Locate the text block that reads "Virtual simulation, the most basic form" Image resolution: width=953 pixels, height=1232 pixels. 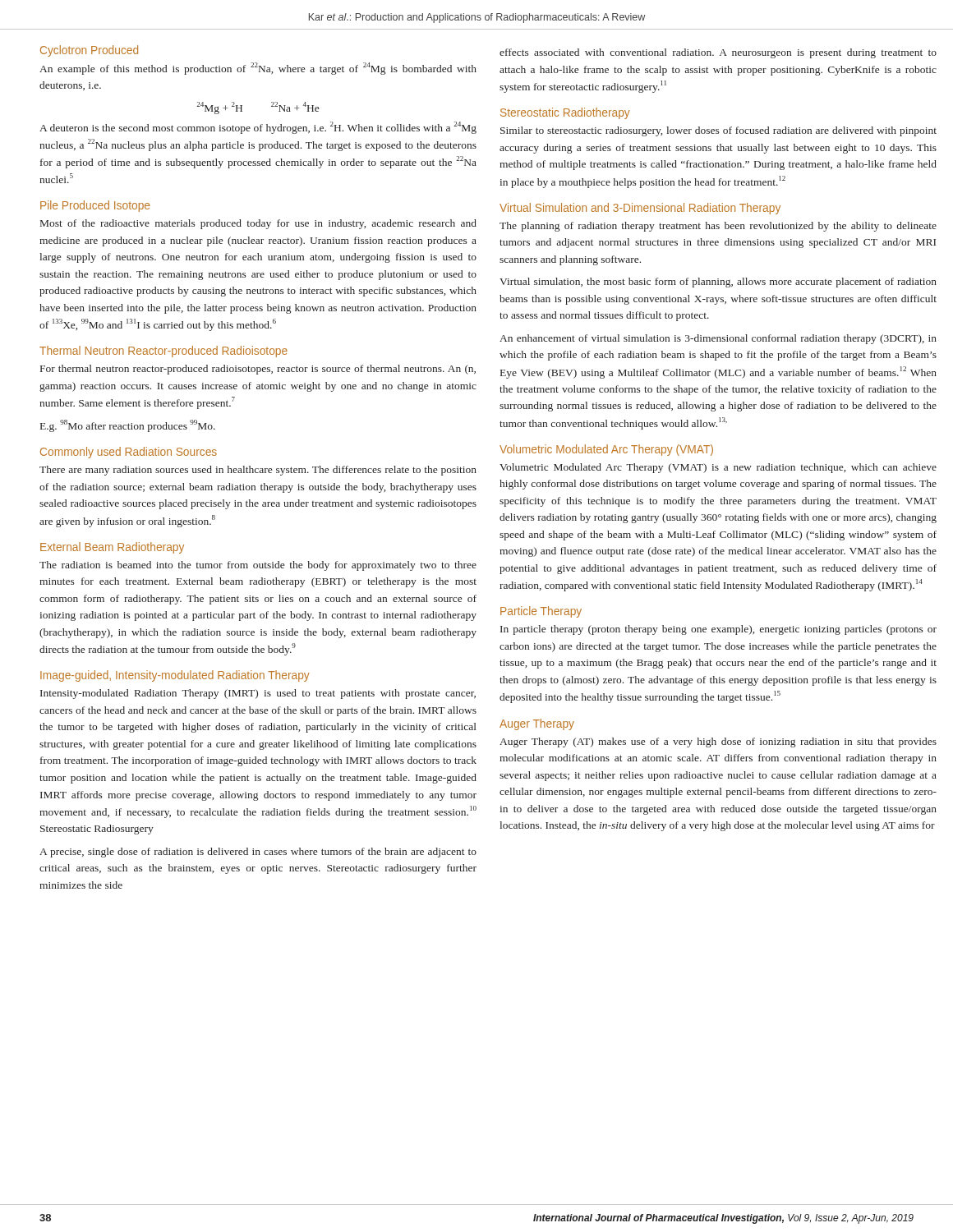(x=718, y=299)
